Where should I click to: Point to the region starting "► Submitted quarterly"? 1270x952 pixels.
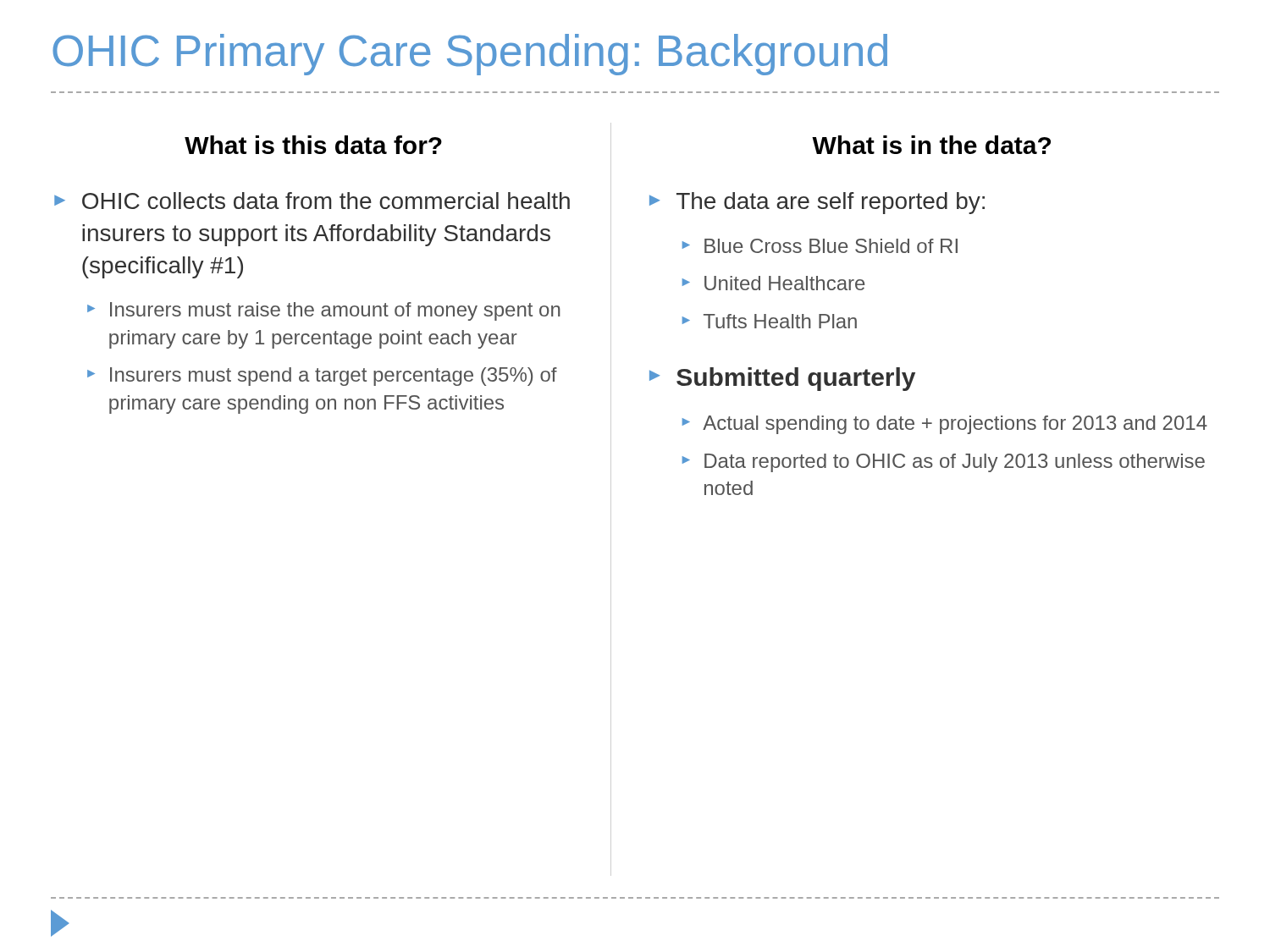tap(781, 378)
